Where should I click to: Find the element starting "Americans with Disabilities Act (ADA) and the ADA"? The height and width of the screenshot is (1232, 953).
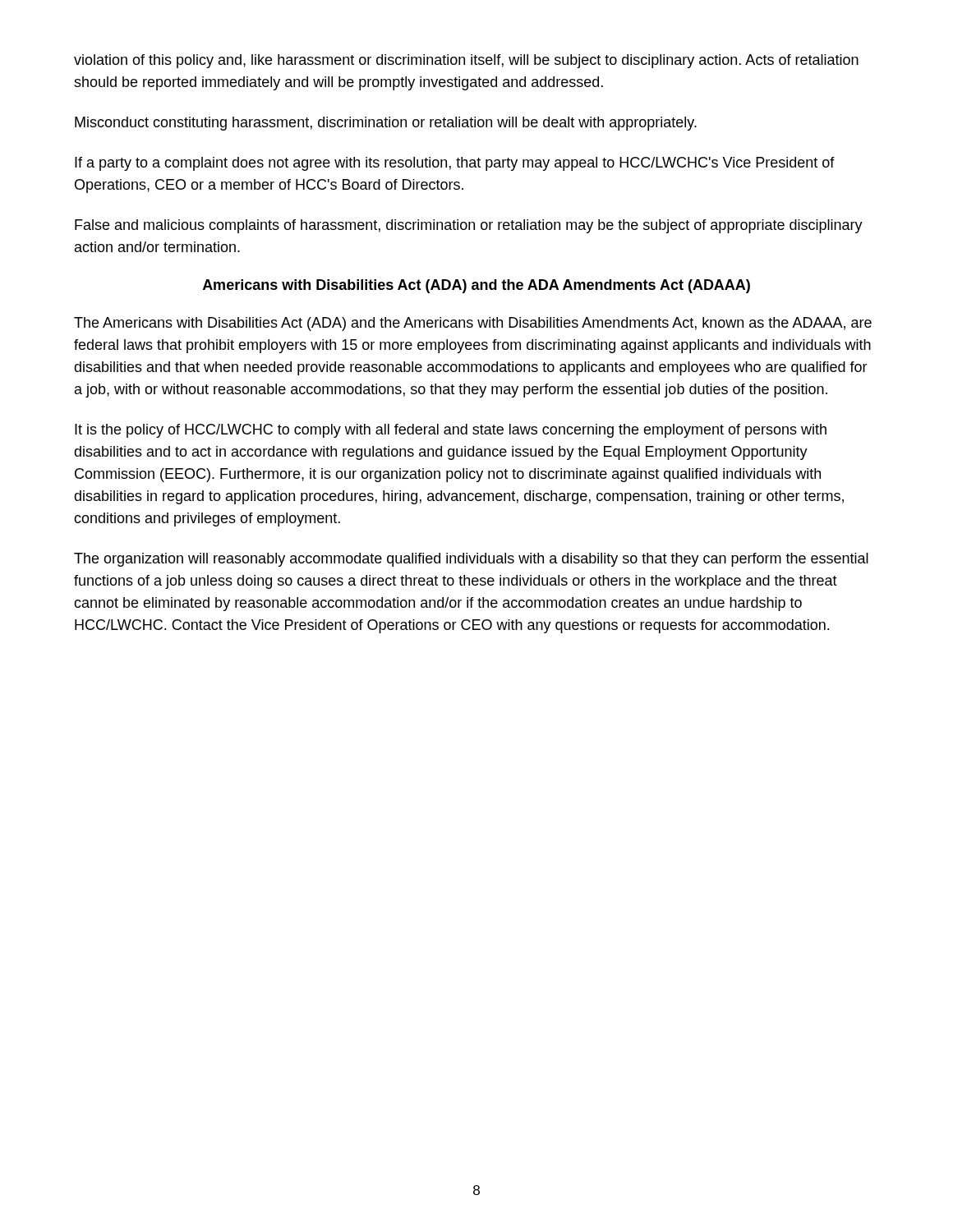(476, 285)
